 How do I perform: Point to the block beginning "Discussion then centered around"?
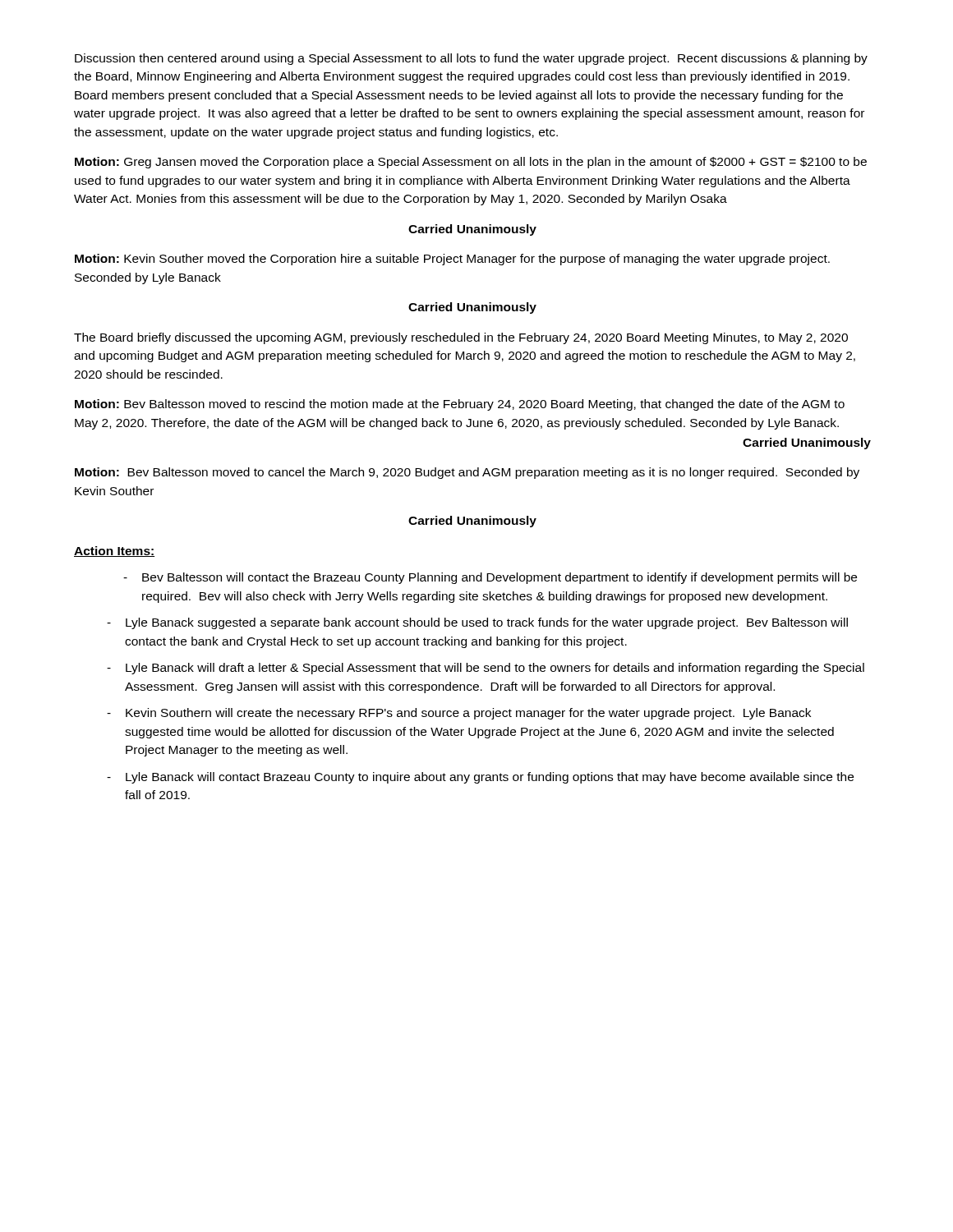[471, 95]
